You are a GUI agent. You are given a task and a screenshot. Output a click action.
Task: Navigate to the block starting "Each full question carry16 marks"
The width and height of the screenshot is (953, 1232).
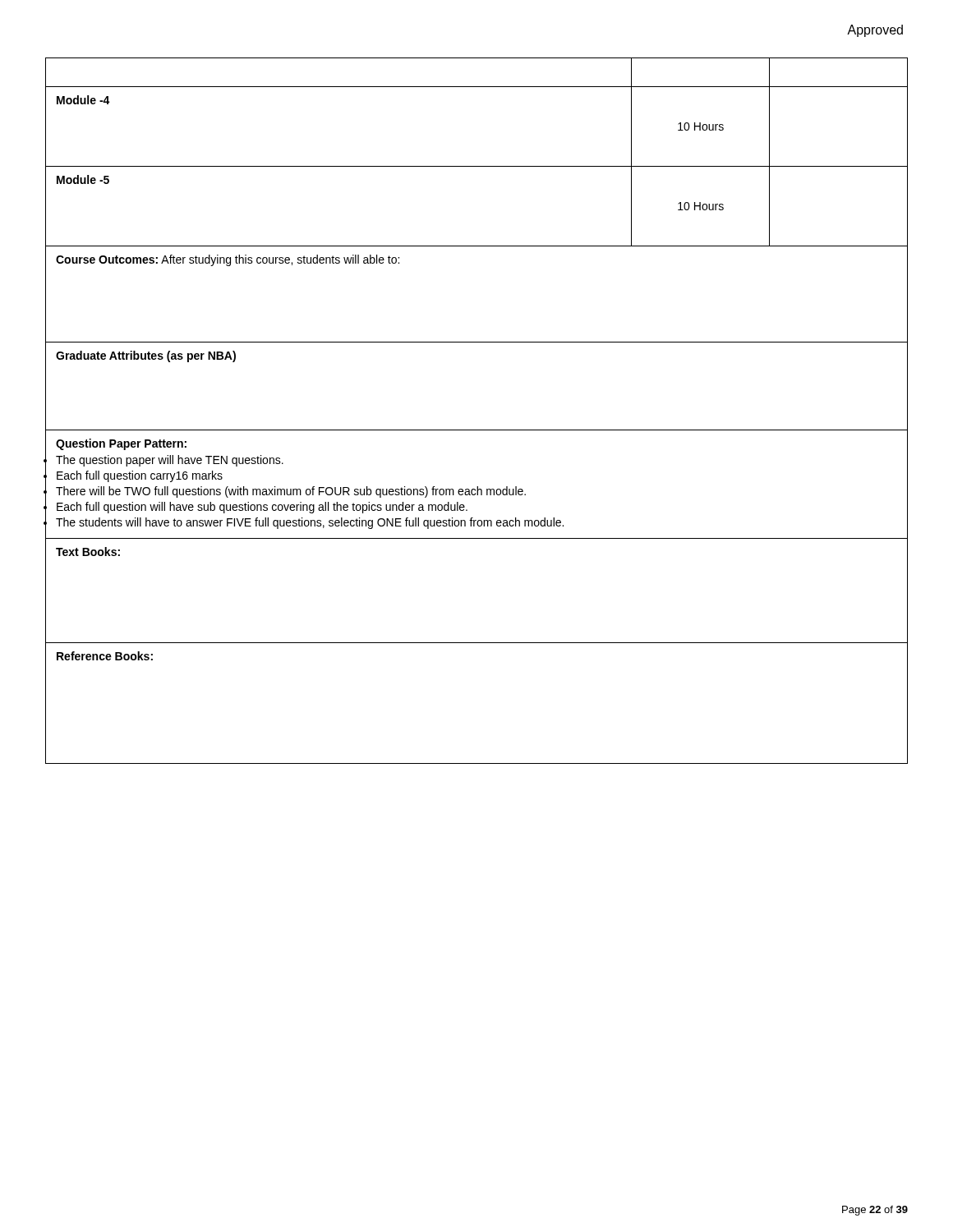point(139,476)
